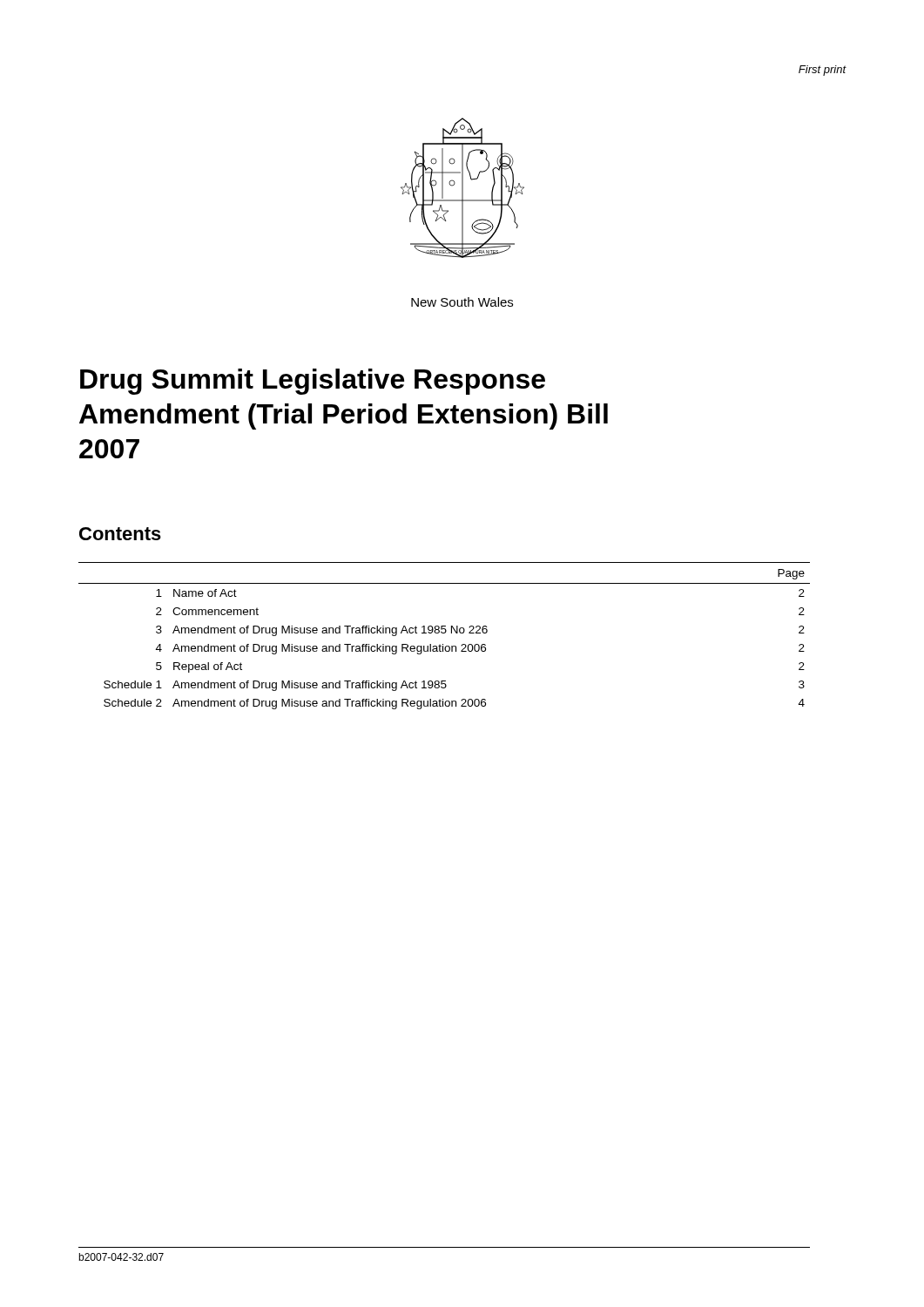
Task: Find the title that reads "Drug Summit Legislative Response"
Action: tap(344, 414)
